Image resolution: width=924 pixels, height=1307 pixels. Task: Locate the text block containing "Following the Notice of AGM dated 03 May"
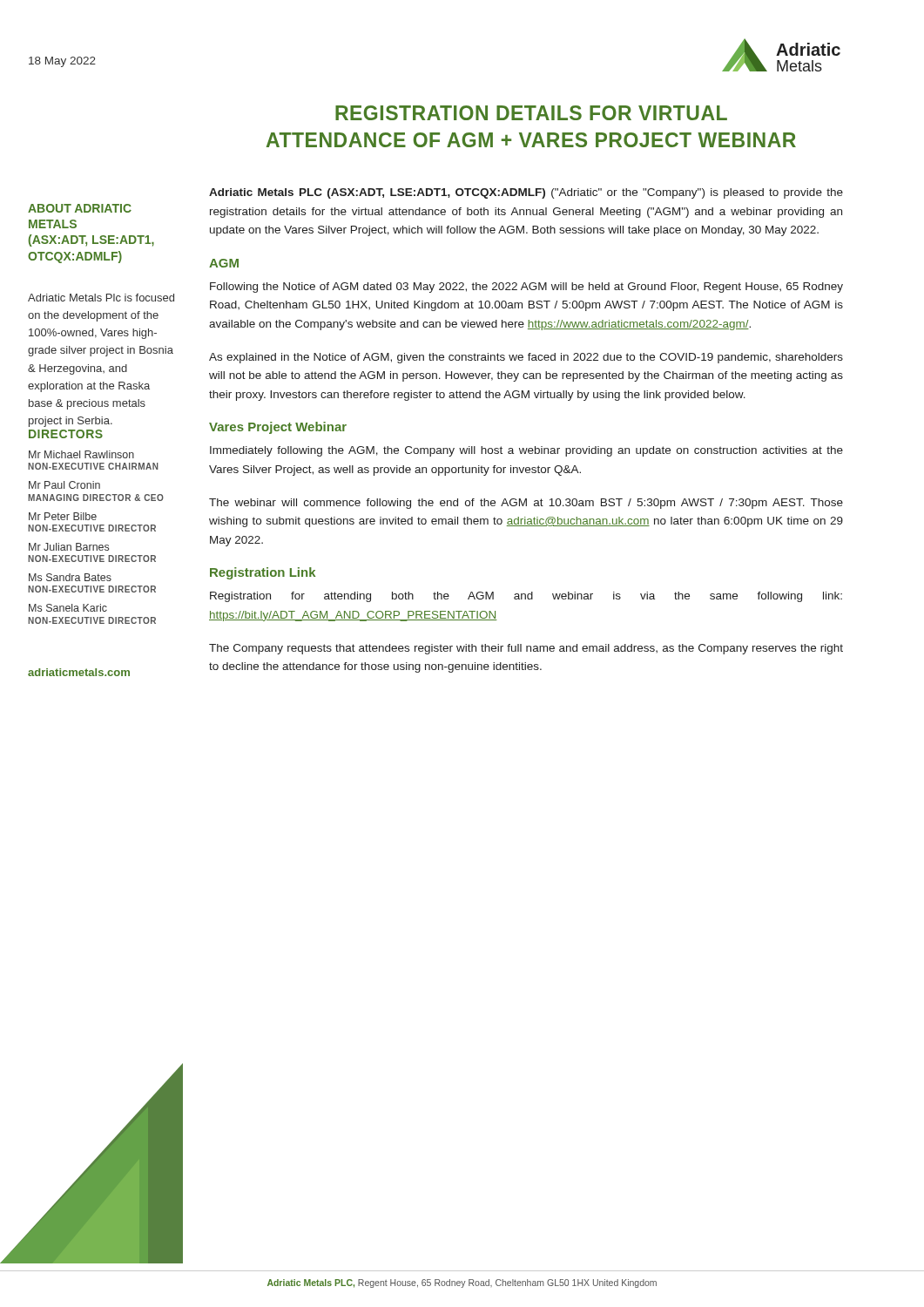(x=526, y=305)
